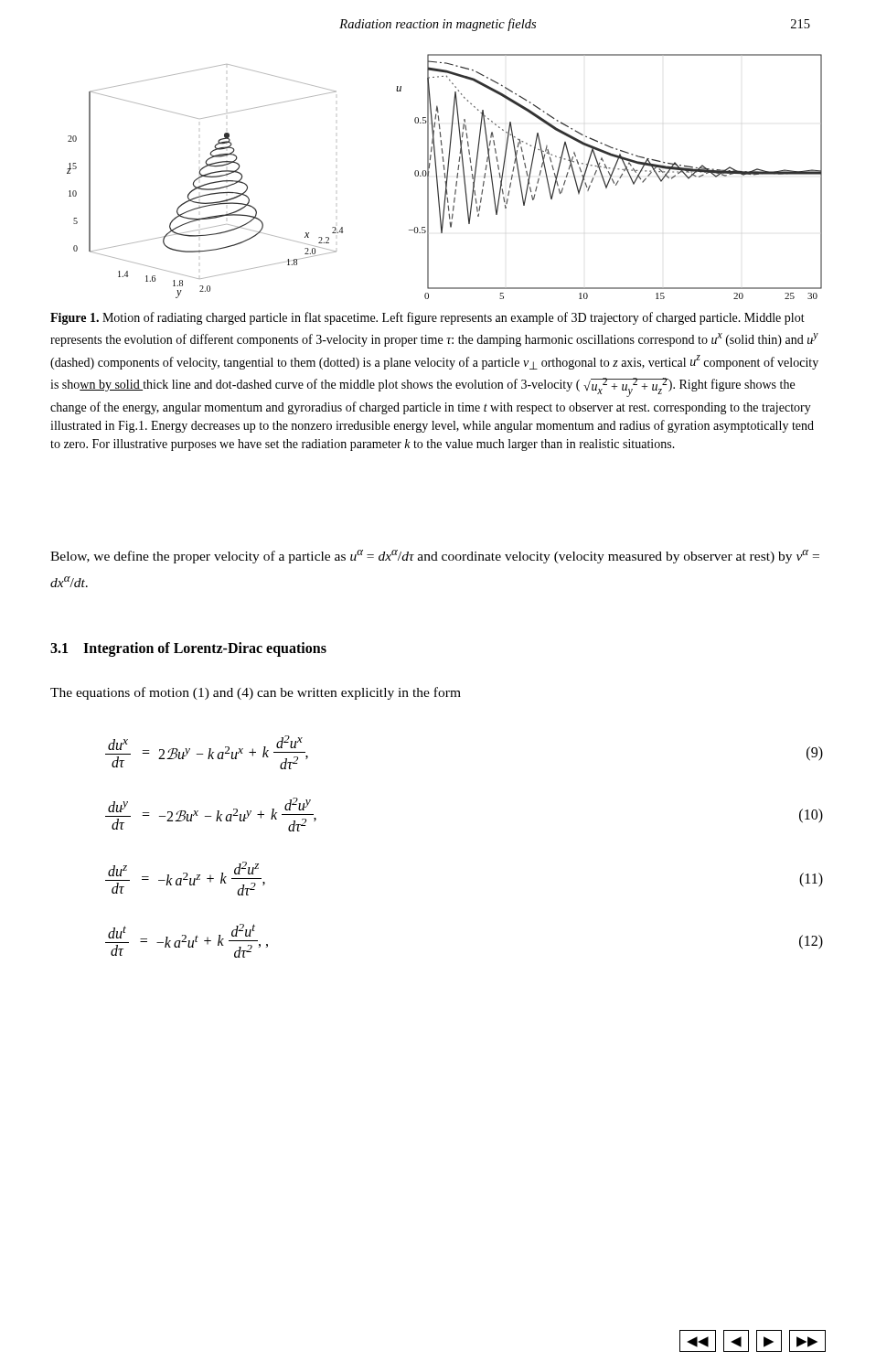
Task: Click on the text starting "duz dτ = −k a2uz"
Action: pos(246,879)
